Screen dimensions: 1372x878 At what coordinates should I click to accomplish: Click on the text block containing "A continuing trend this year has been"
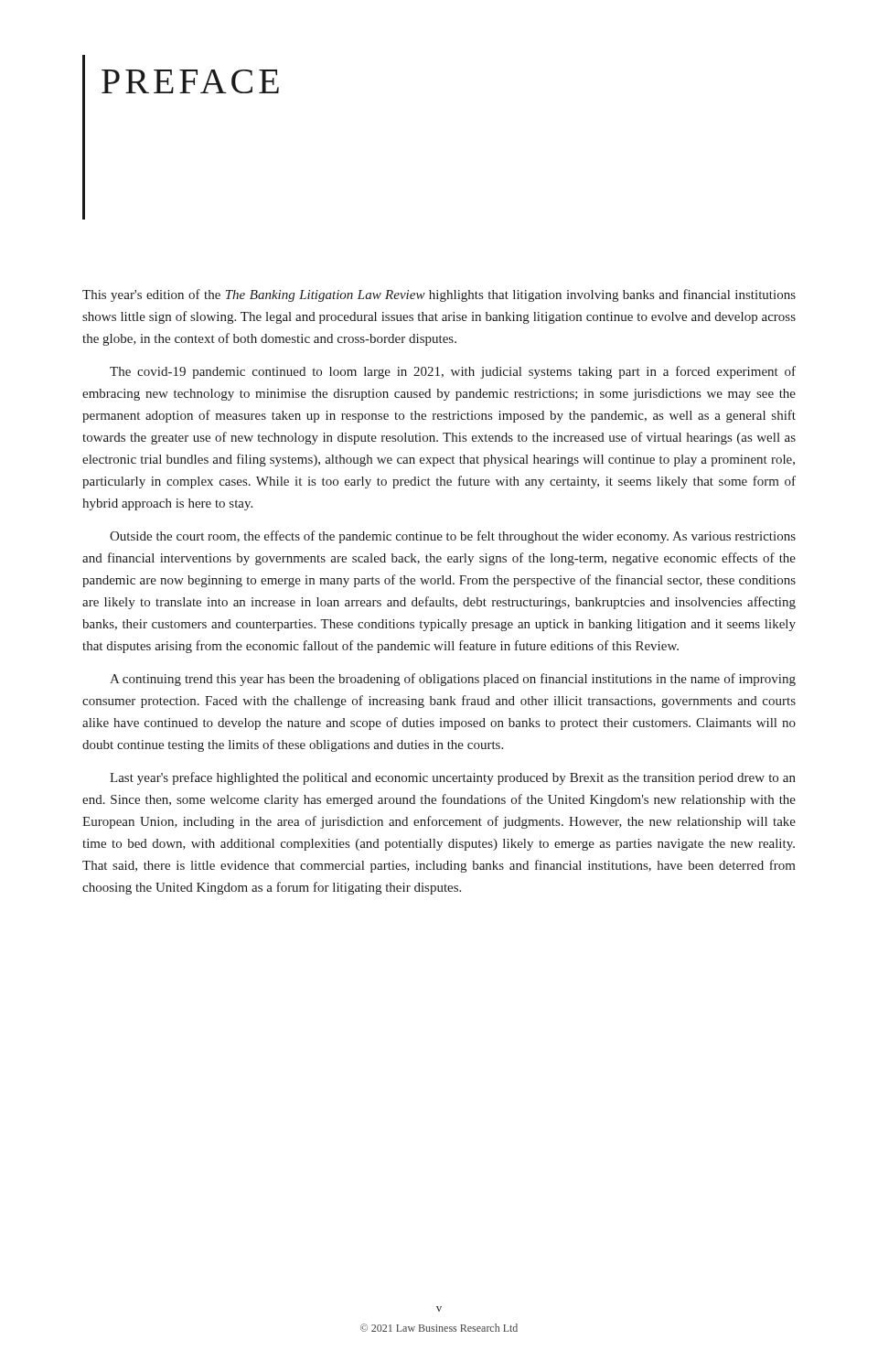(x=439, y=712)
